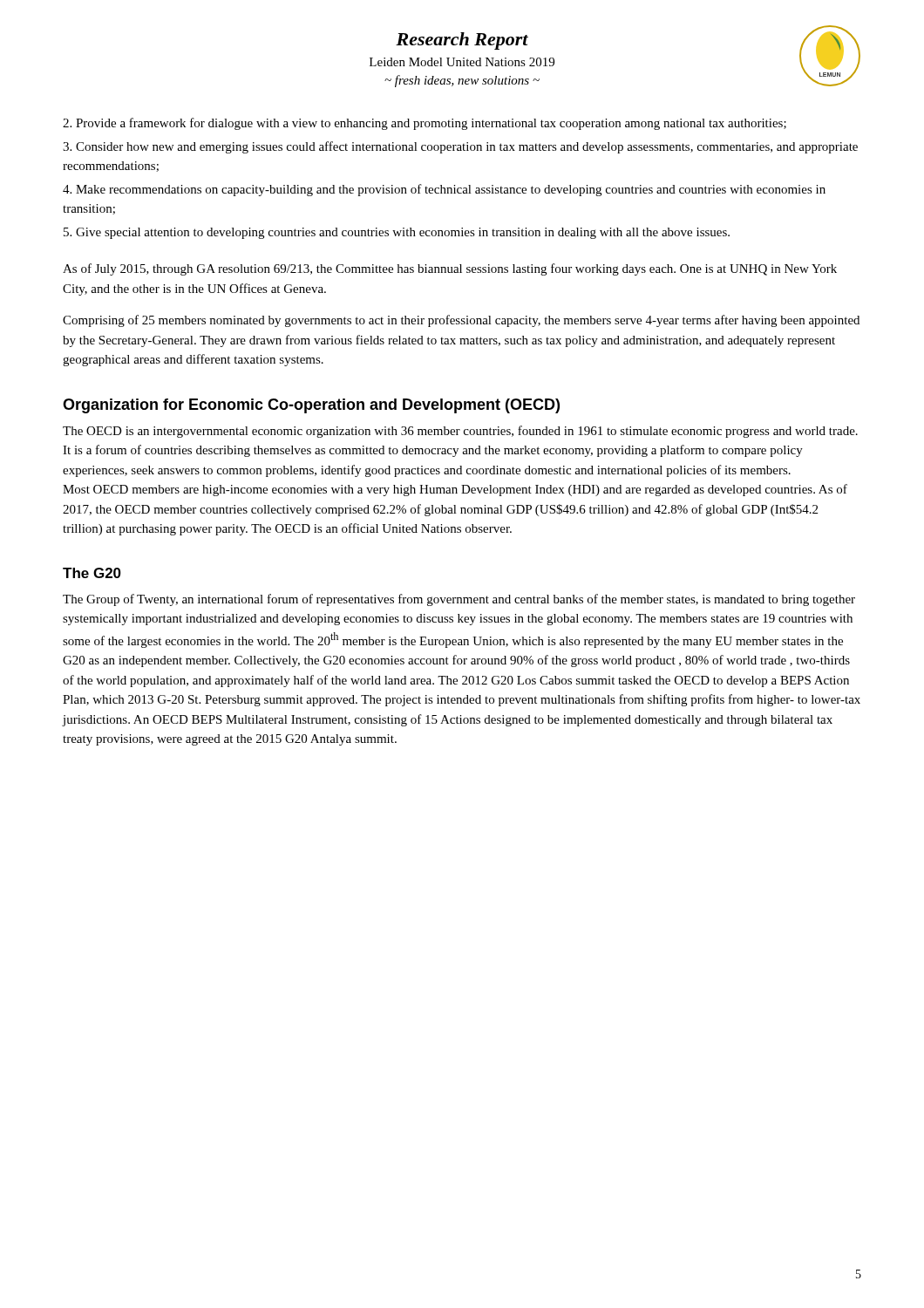Point to the block beginning "2. Provide a framework for dialogue with a"
Screen dimensions: 1308x924
pos(425,123)
